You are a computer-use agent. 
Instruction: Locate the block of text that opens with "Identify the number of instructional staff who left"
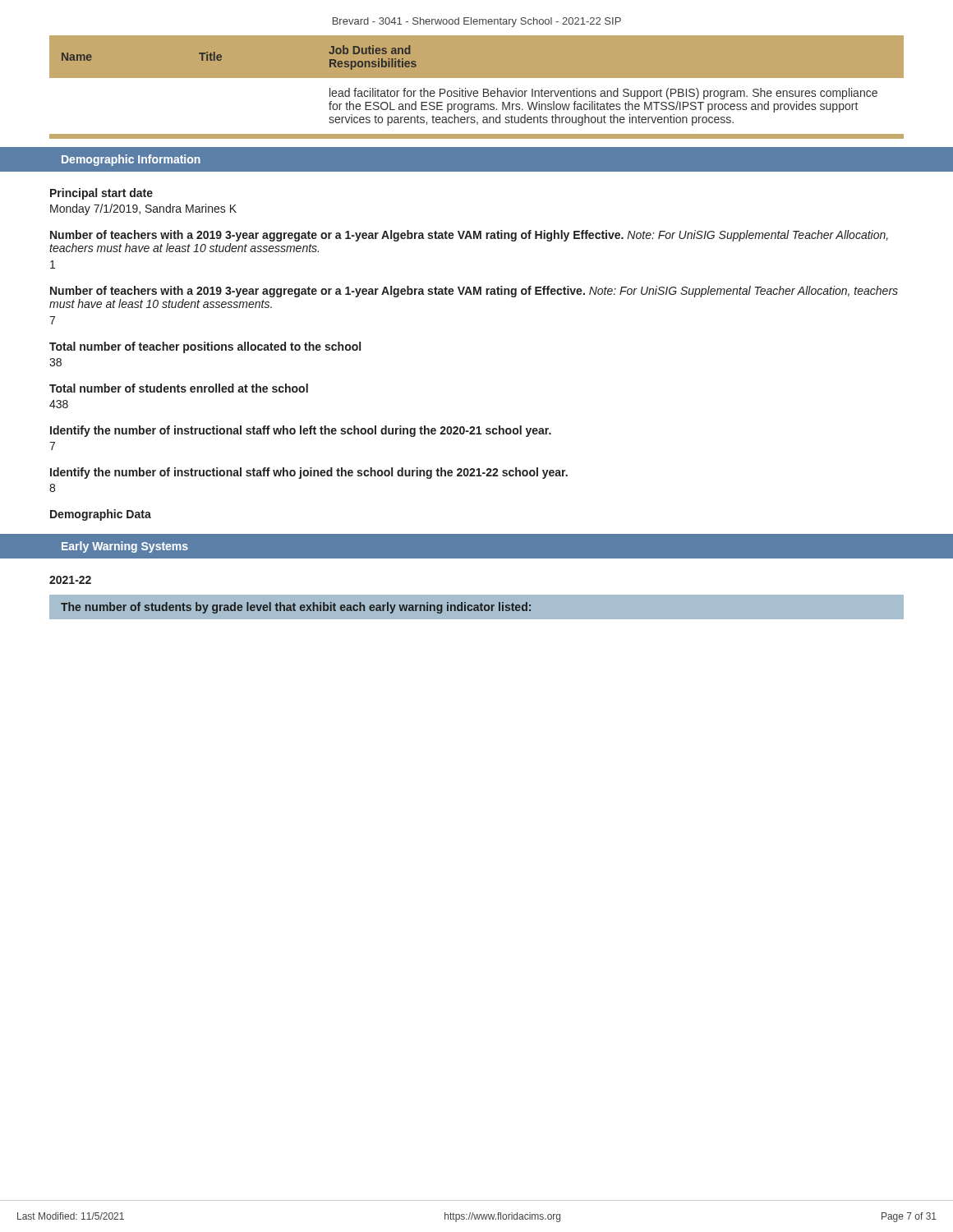click(x=476, y=438)
